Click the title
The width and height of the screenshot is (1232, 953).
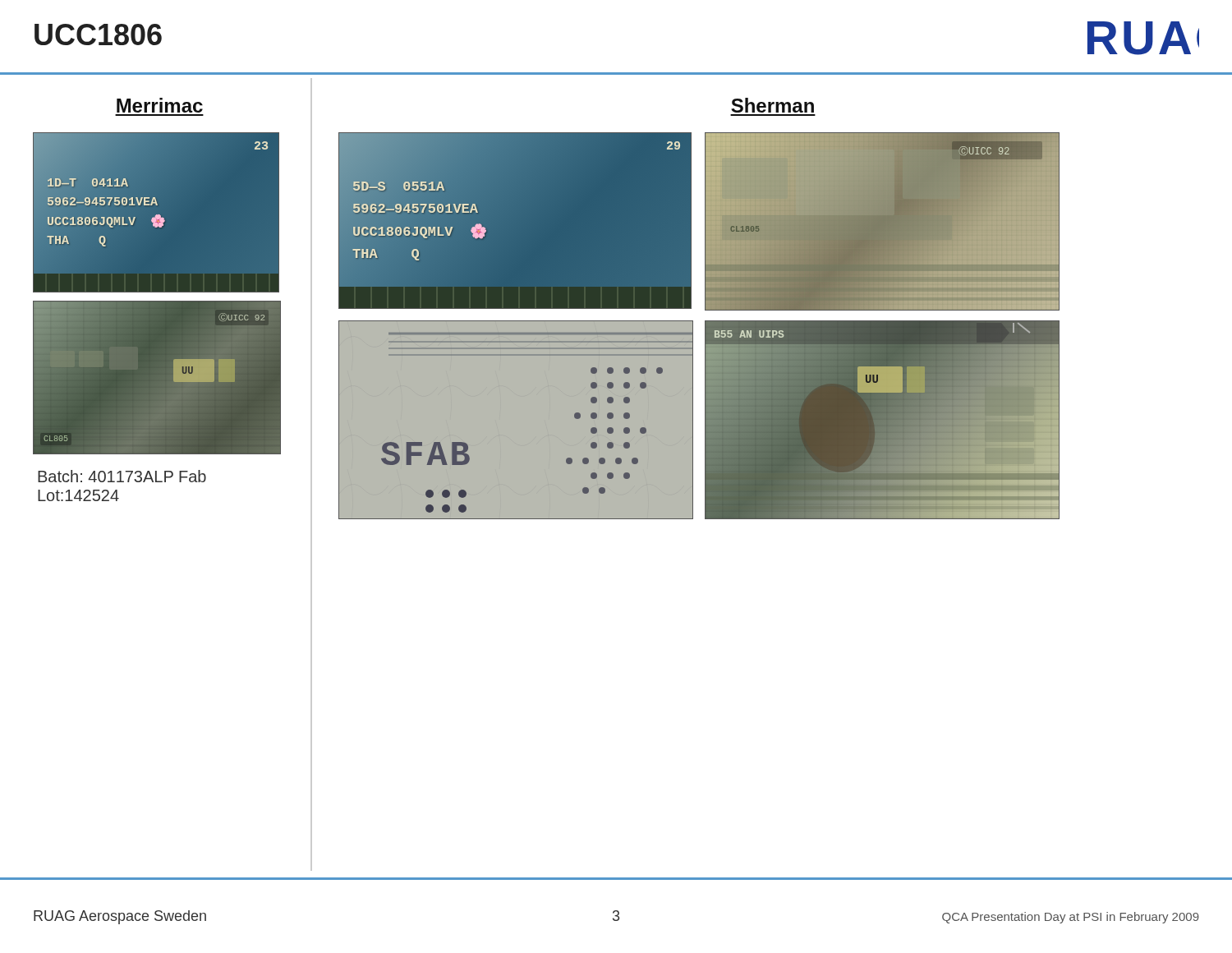(98, 35)
